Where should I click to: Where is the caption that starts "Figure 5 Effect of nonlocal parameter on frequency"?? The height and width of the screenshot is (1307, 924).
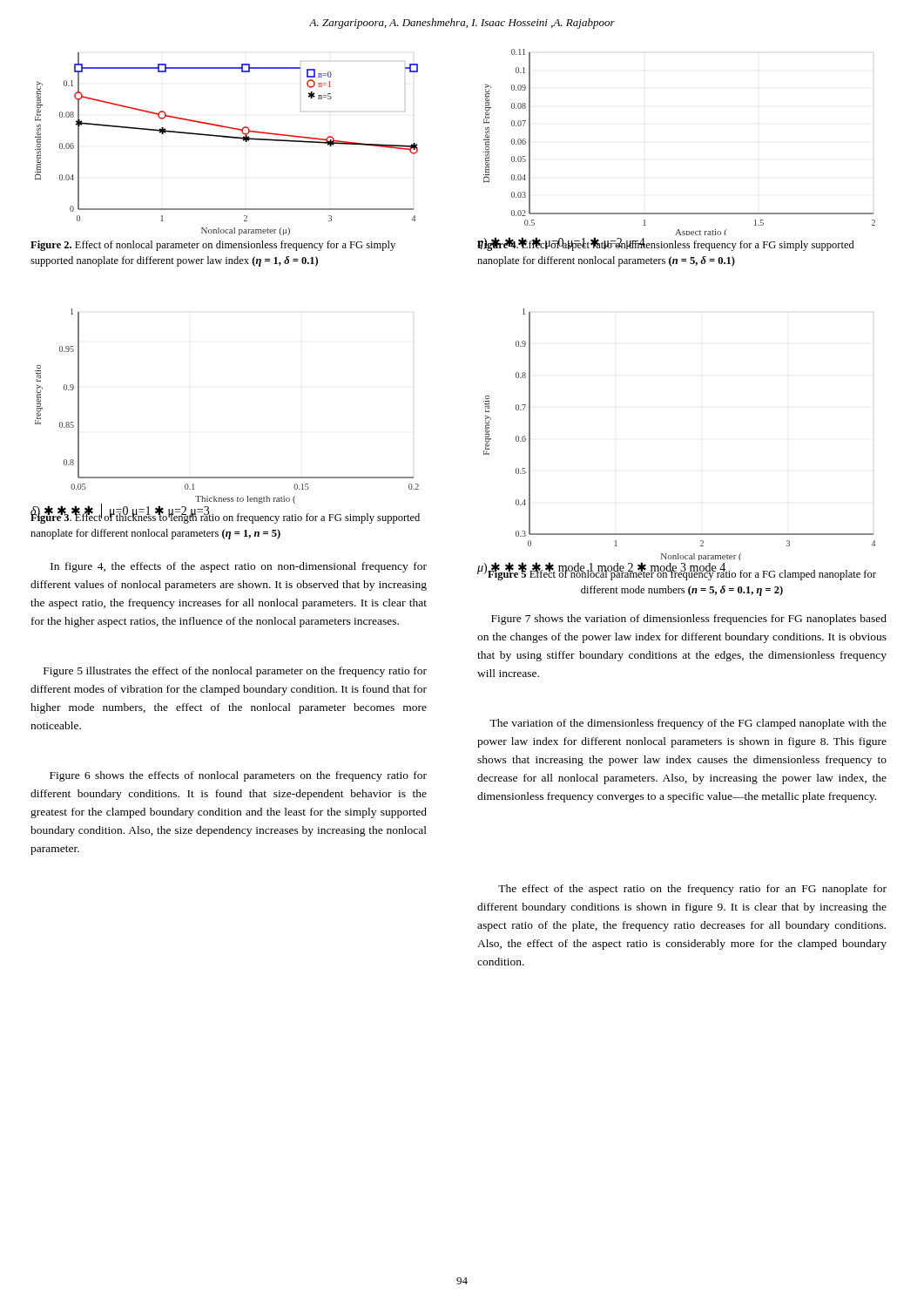tap(682, 582)
